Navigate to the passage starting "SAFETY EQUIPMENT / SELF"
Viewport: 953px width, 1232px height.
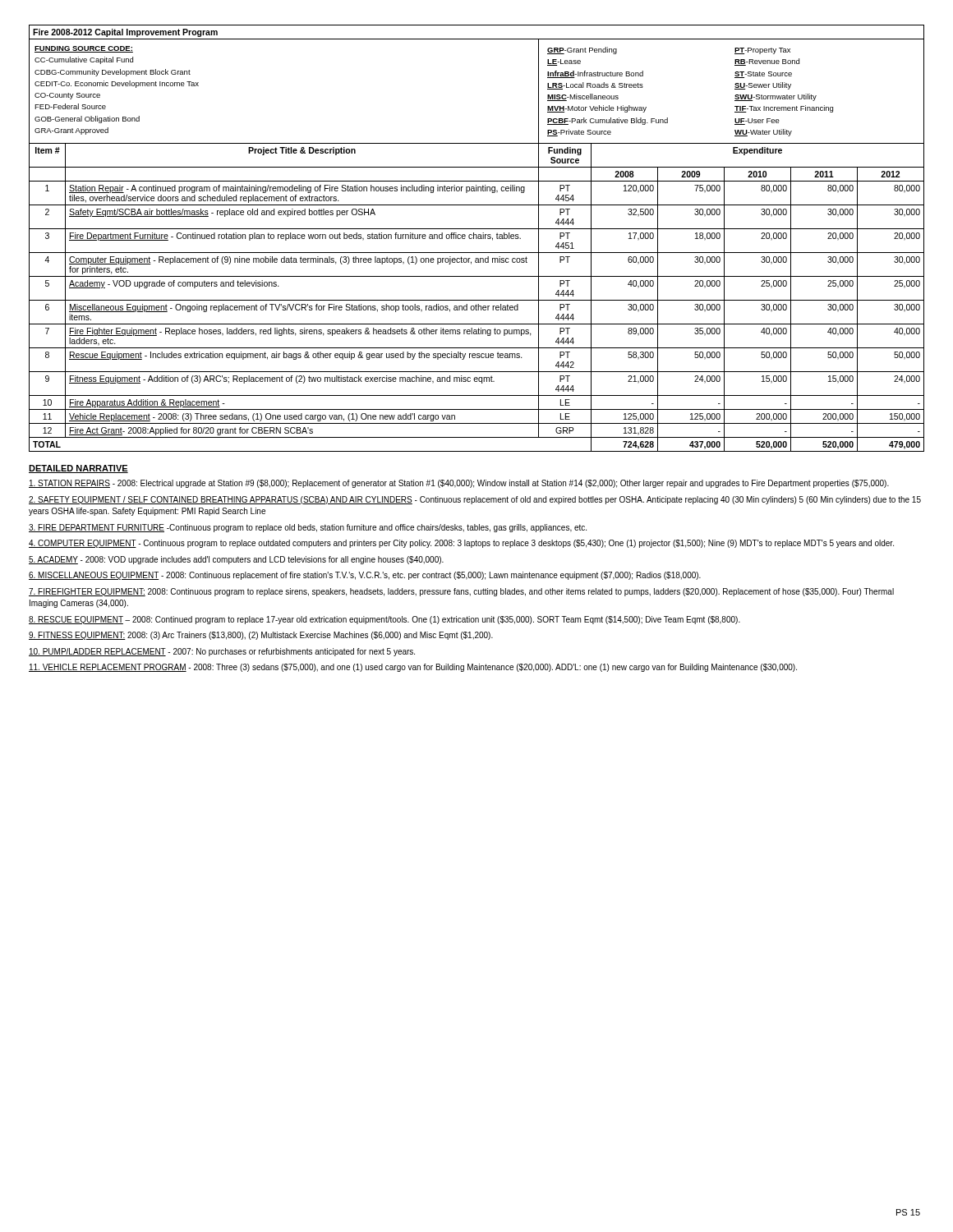(x=475, y=505)
